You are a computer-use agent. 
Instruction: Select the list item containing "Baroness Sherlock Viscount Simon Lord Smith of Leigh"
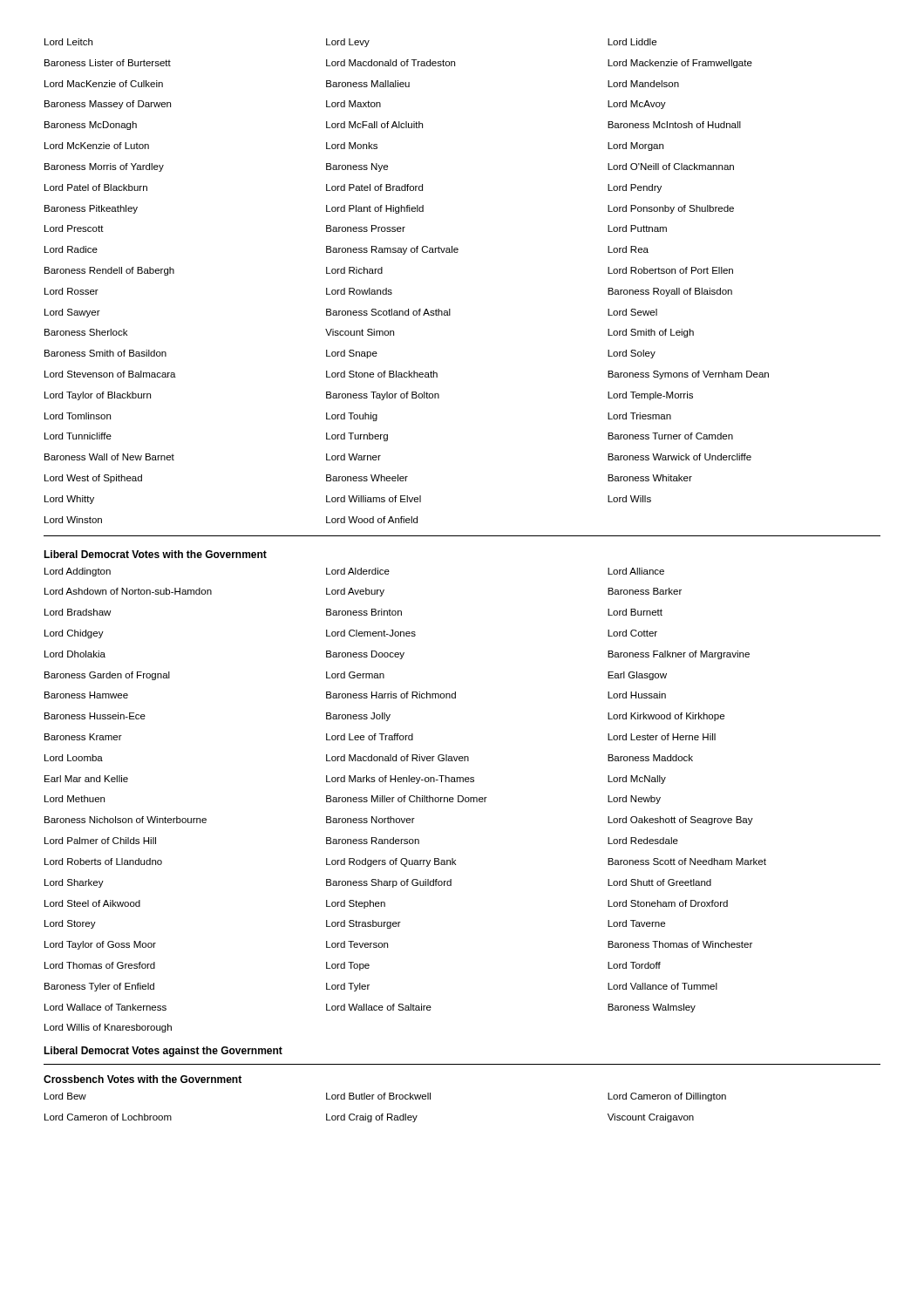[369, 333]
